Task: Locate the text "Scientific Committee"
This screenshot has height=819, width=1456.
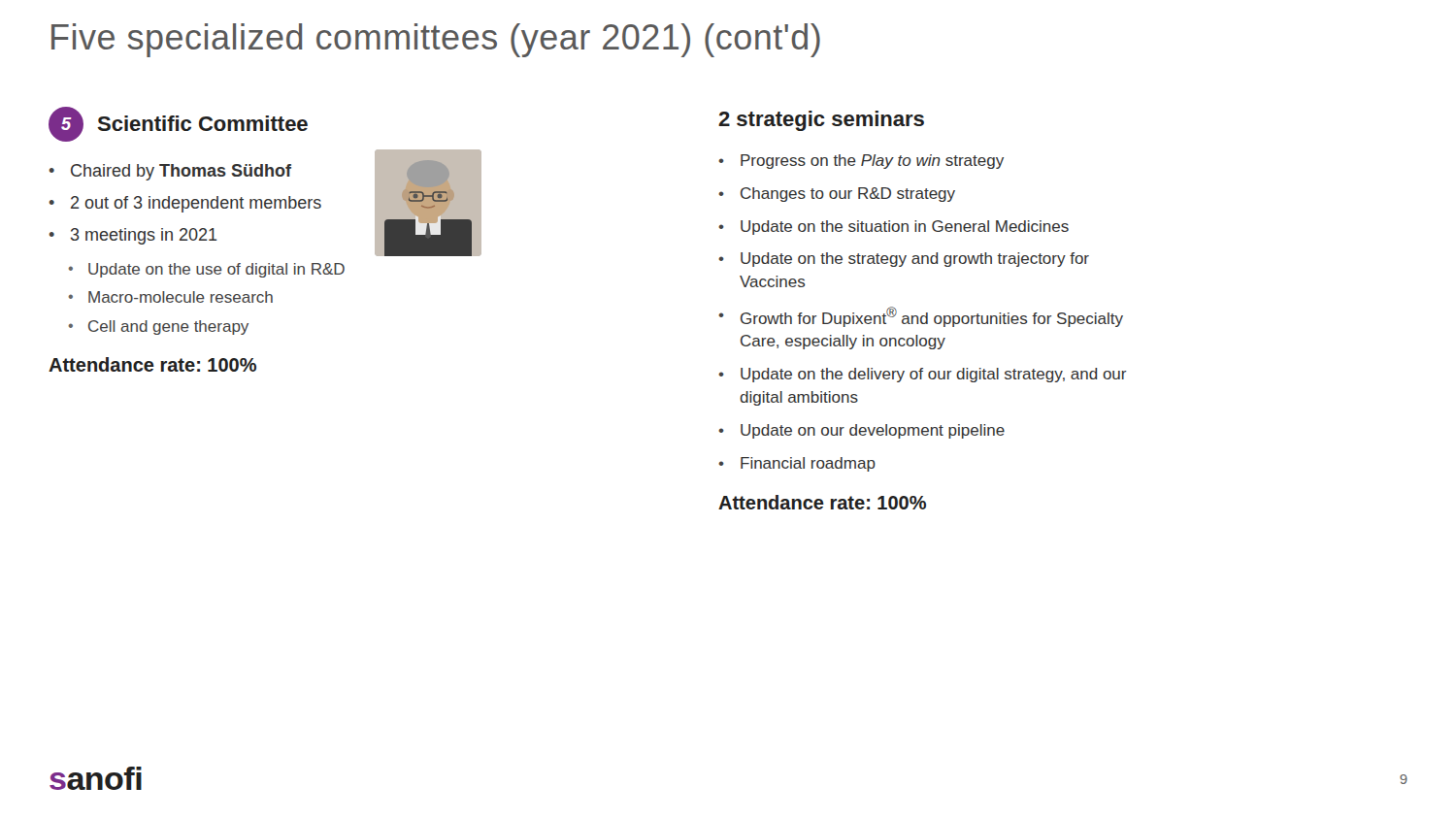Action: (x=203, y=124)
